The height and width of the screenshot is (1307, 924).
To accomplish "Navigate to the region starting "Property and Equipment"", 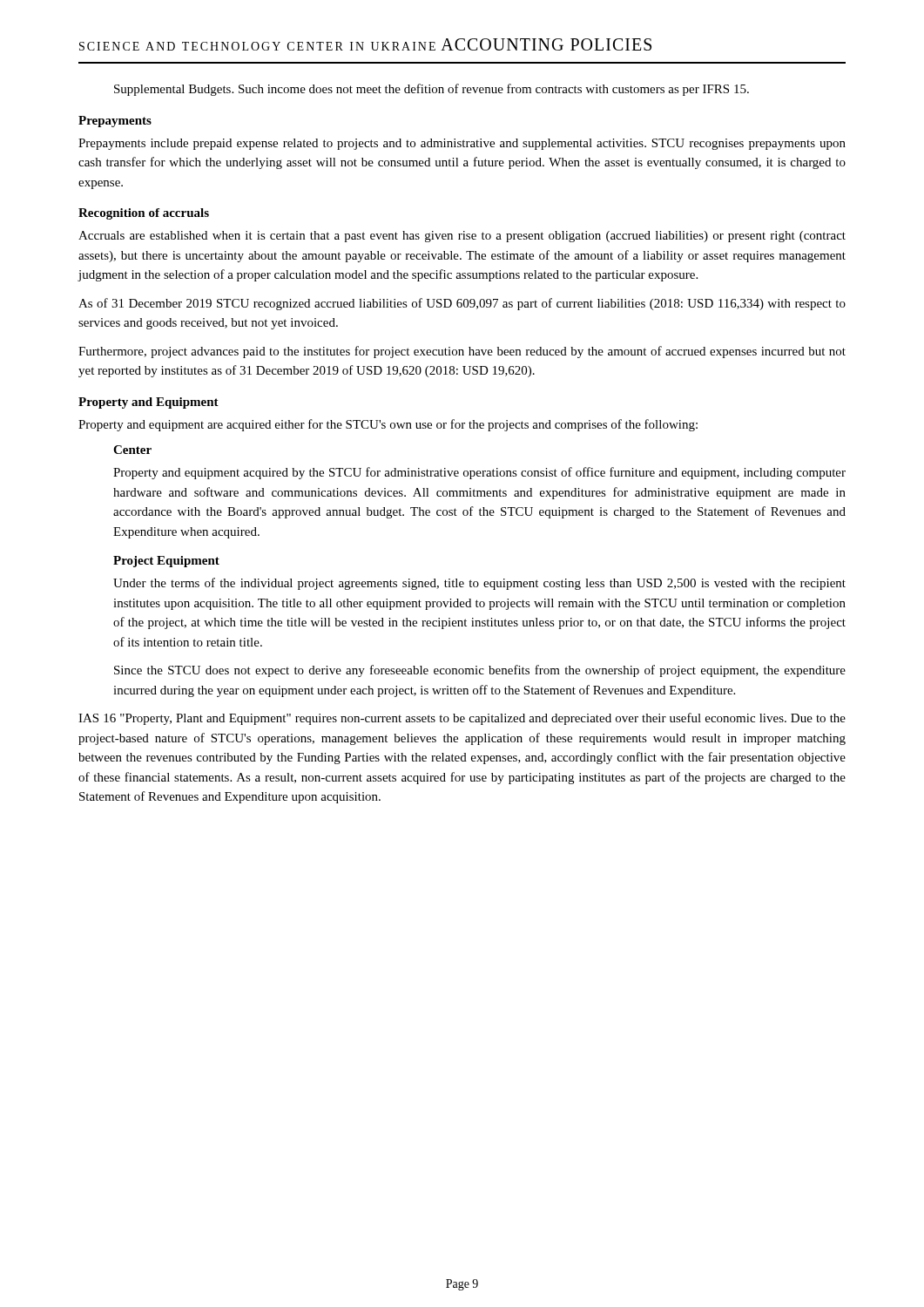I will click(x=148, y=401).
